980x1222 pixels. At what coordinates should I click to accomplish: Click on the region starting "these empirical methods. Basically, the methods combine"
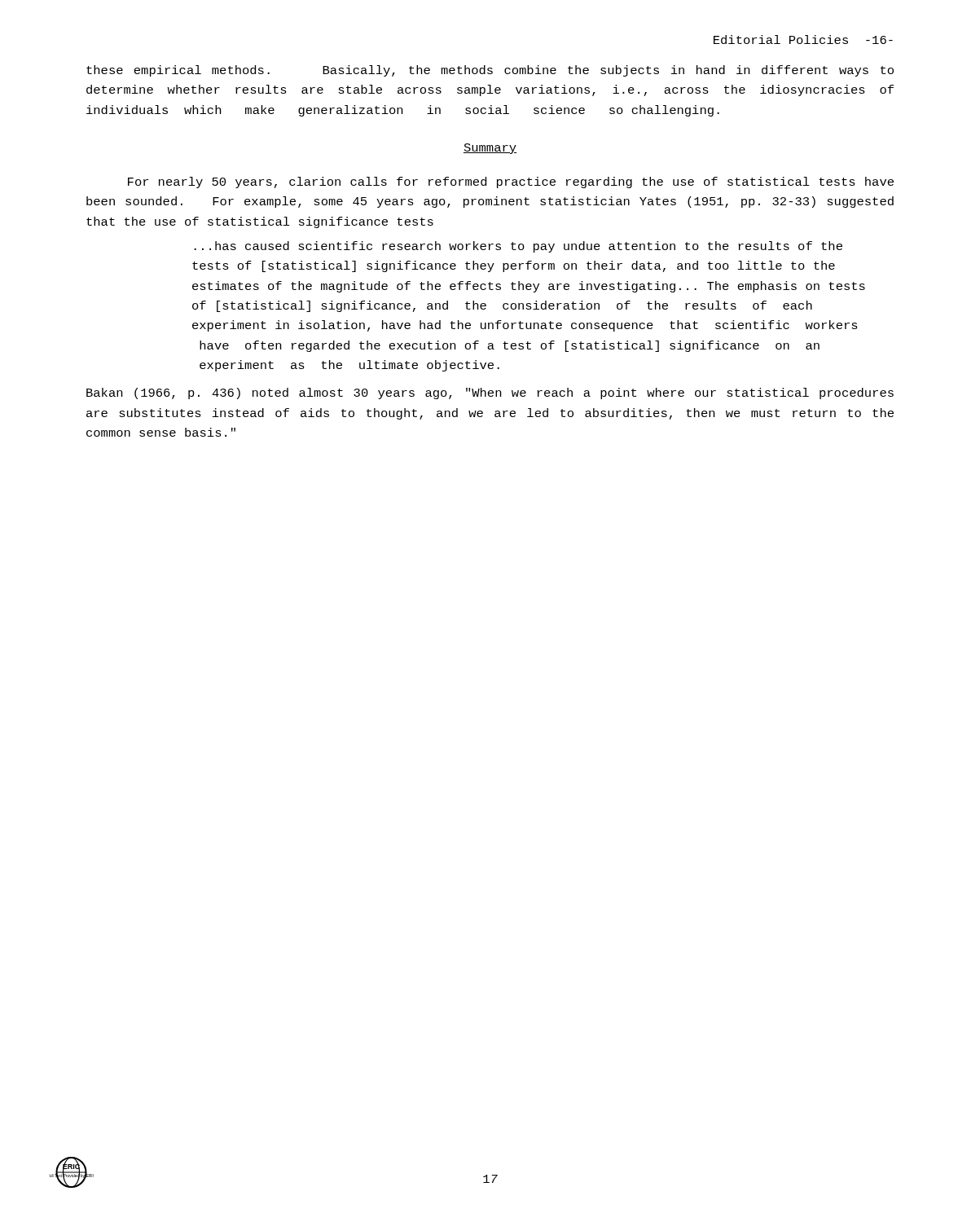click(x=490, y=91)
